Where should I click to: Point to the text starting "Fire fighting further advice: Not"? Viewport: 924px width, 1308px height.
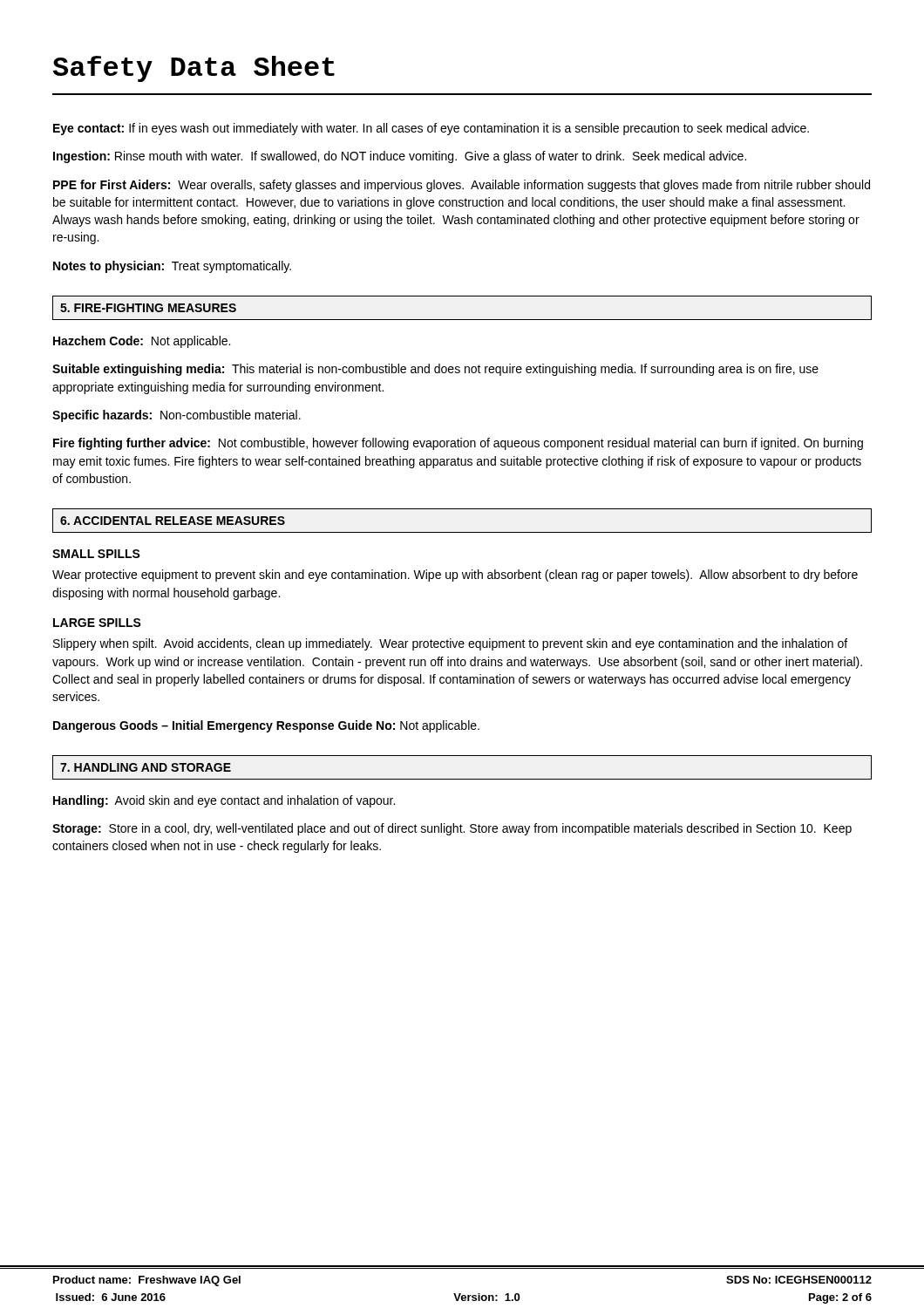click(458, 461)
